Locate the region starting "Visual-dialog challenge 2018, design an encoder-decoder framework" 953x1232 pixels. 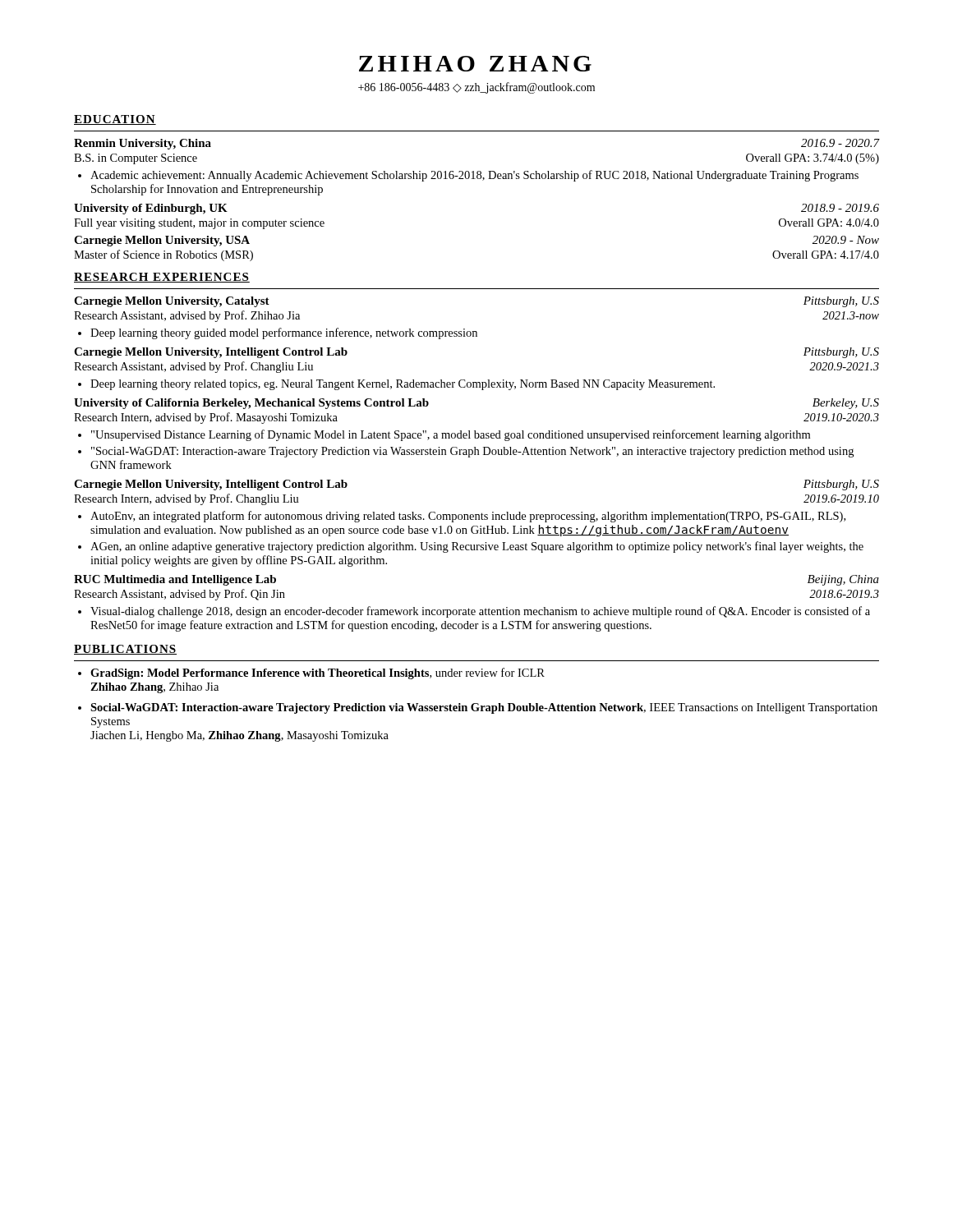pos(476,618)
